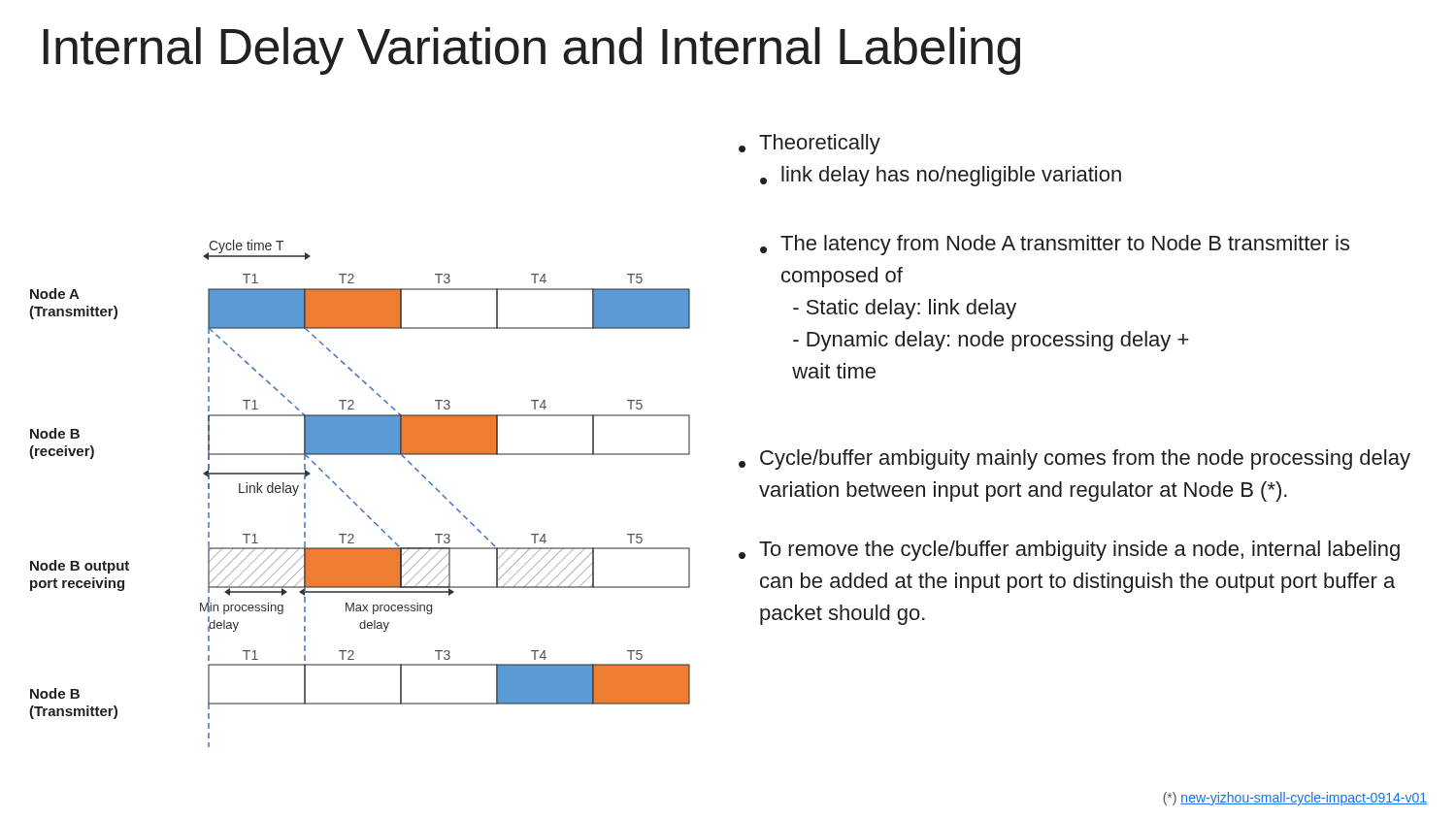This screenshot has height=819, width=1456.
Task: Click a engineering diagram
Action: point(379,446)
